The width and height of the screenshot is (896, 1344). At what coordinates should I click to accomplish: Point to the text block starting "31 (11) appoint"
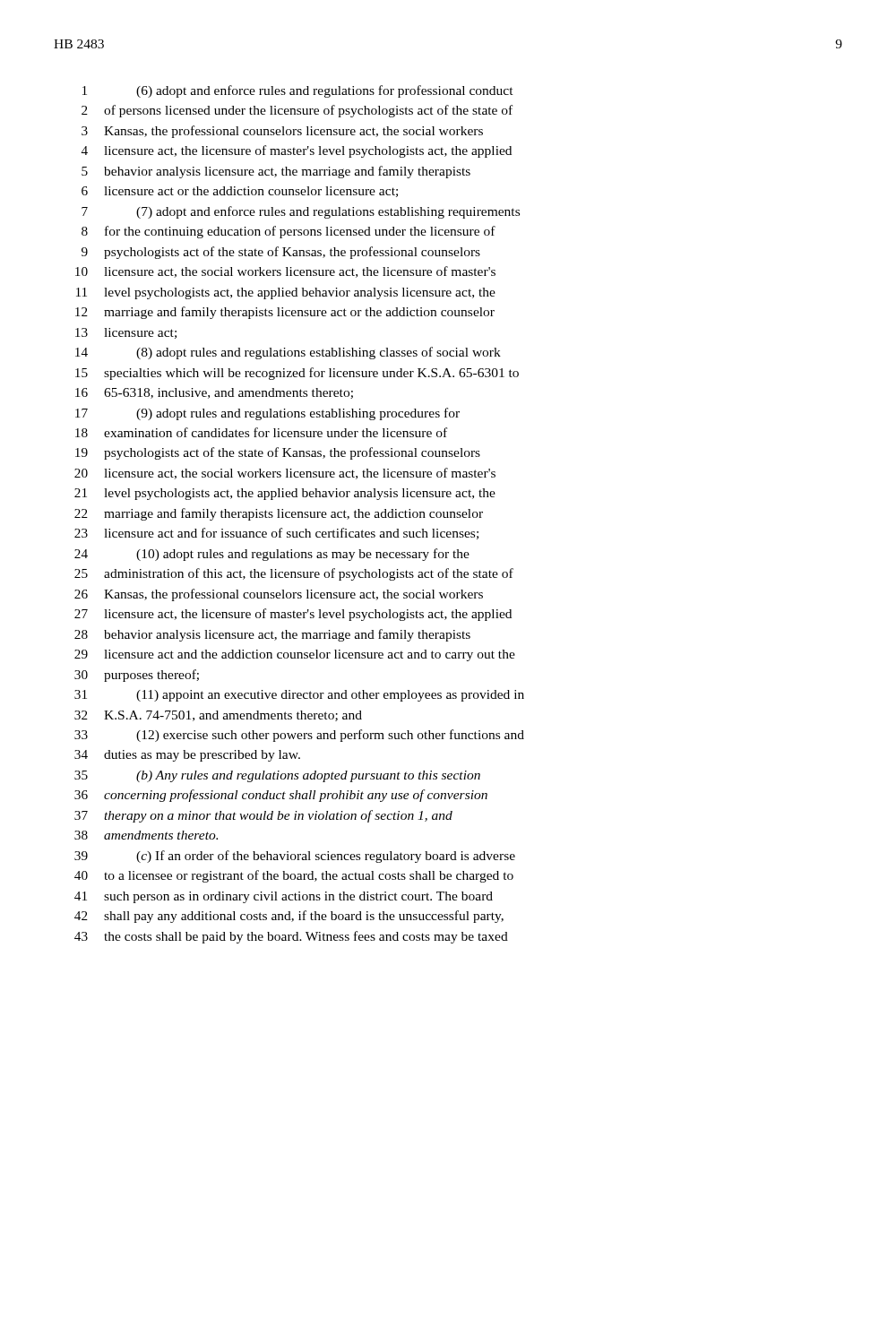tap(448, 705)
